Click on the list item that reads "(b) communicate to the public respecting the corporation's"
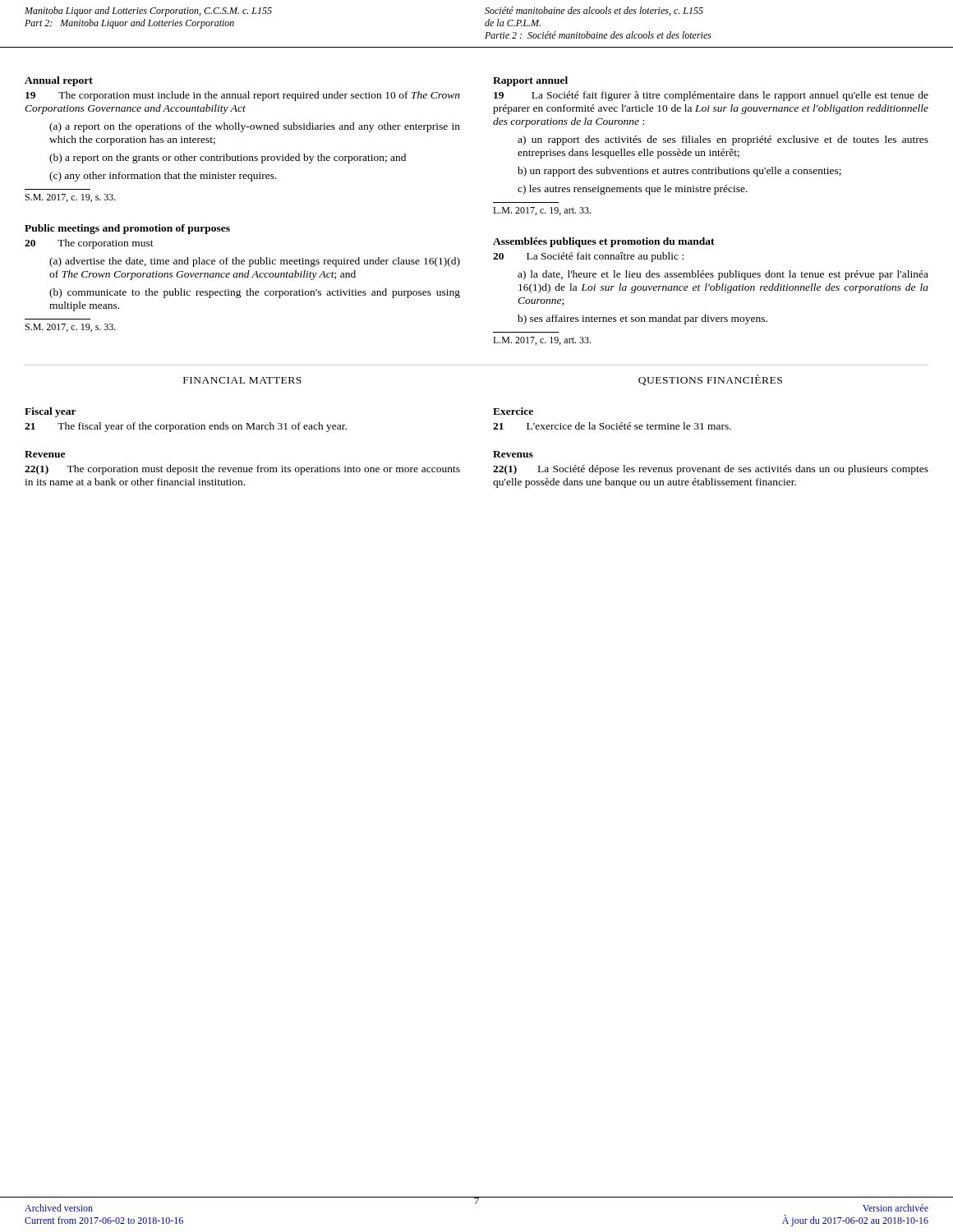The height and width of the screenshot is (1232, 953). [x=255, y=299]
